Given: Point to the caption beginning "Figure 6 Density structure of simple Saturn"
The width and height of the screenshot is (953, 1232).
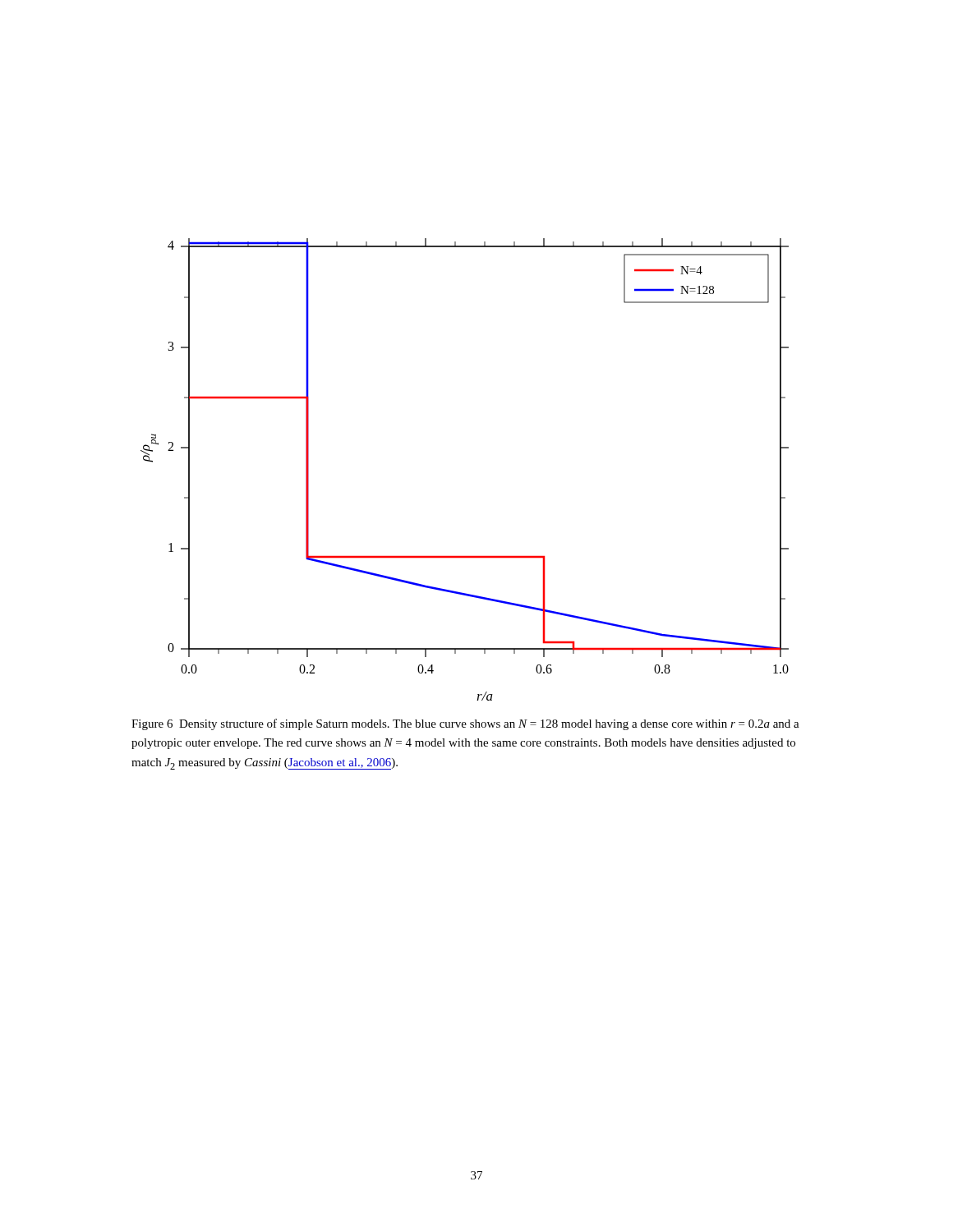Looking at the screenshot, I should [465, 744].
